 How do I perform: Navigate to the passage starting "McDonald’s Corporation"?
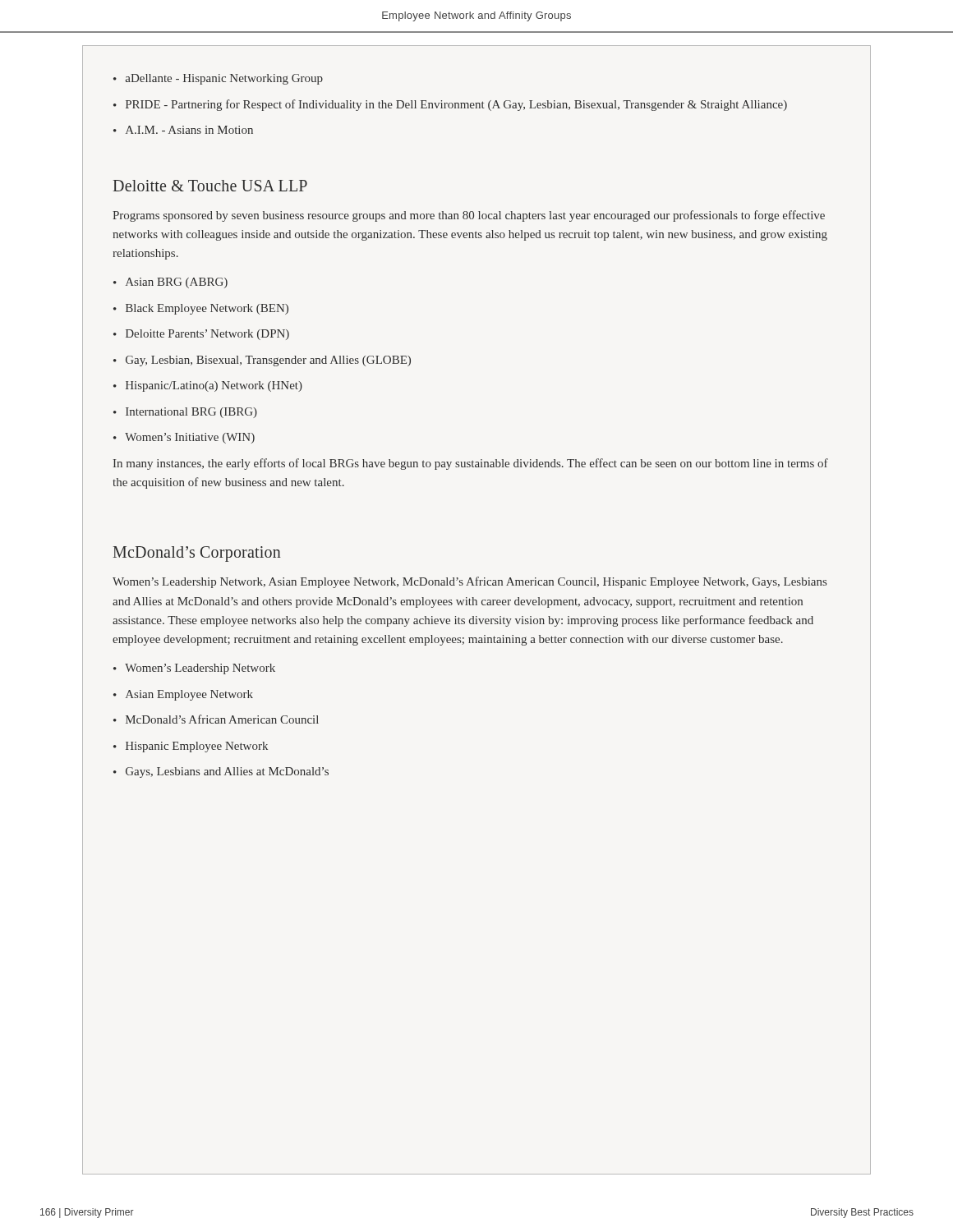coord(197,554)
